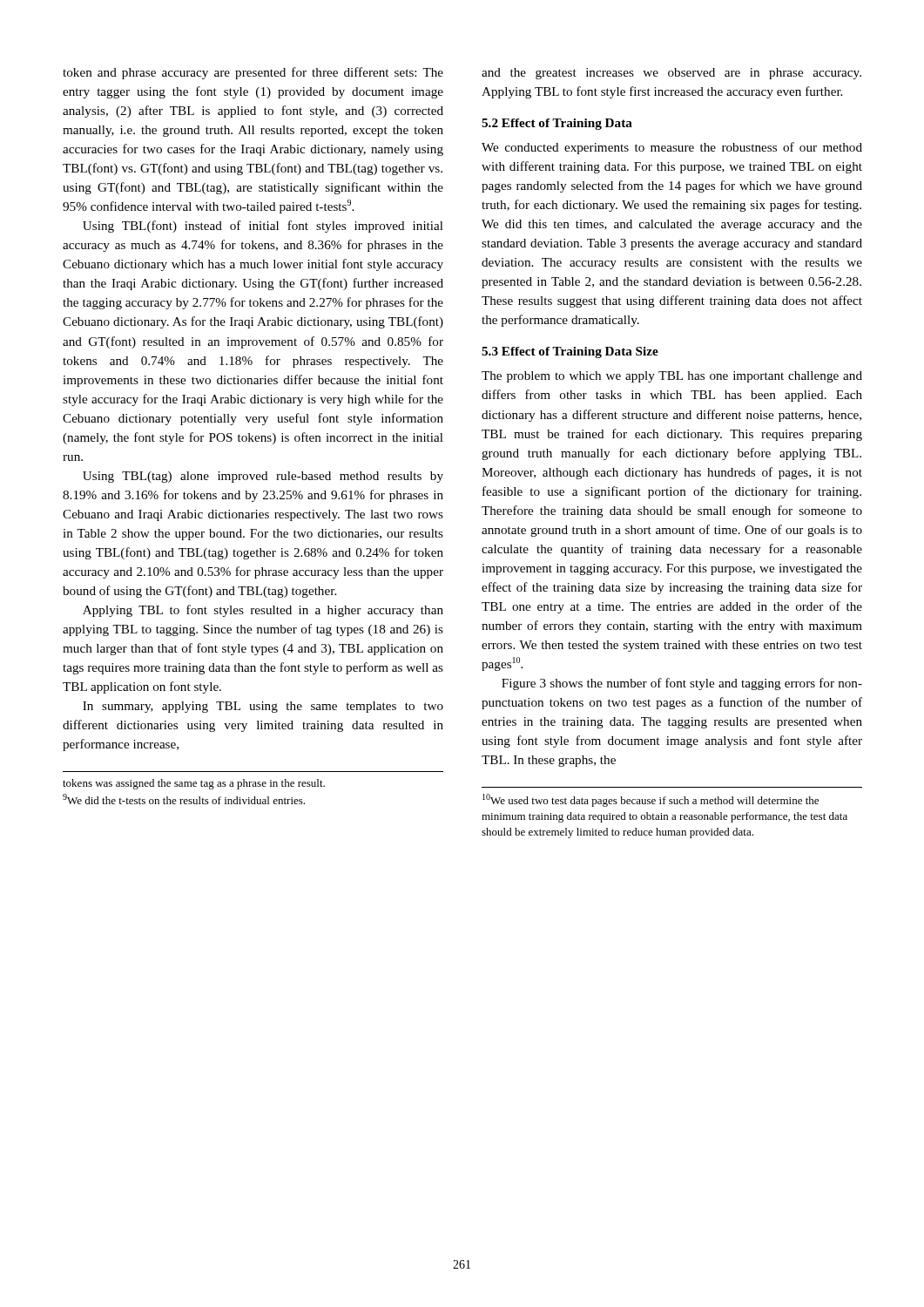Viewport: 924px width, 1307px height.
Task: Find the region starting "5.2 Effect of Training Data"
Action: point(557,122)
